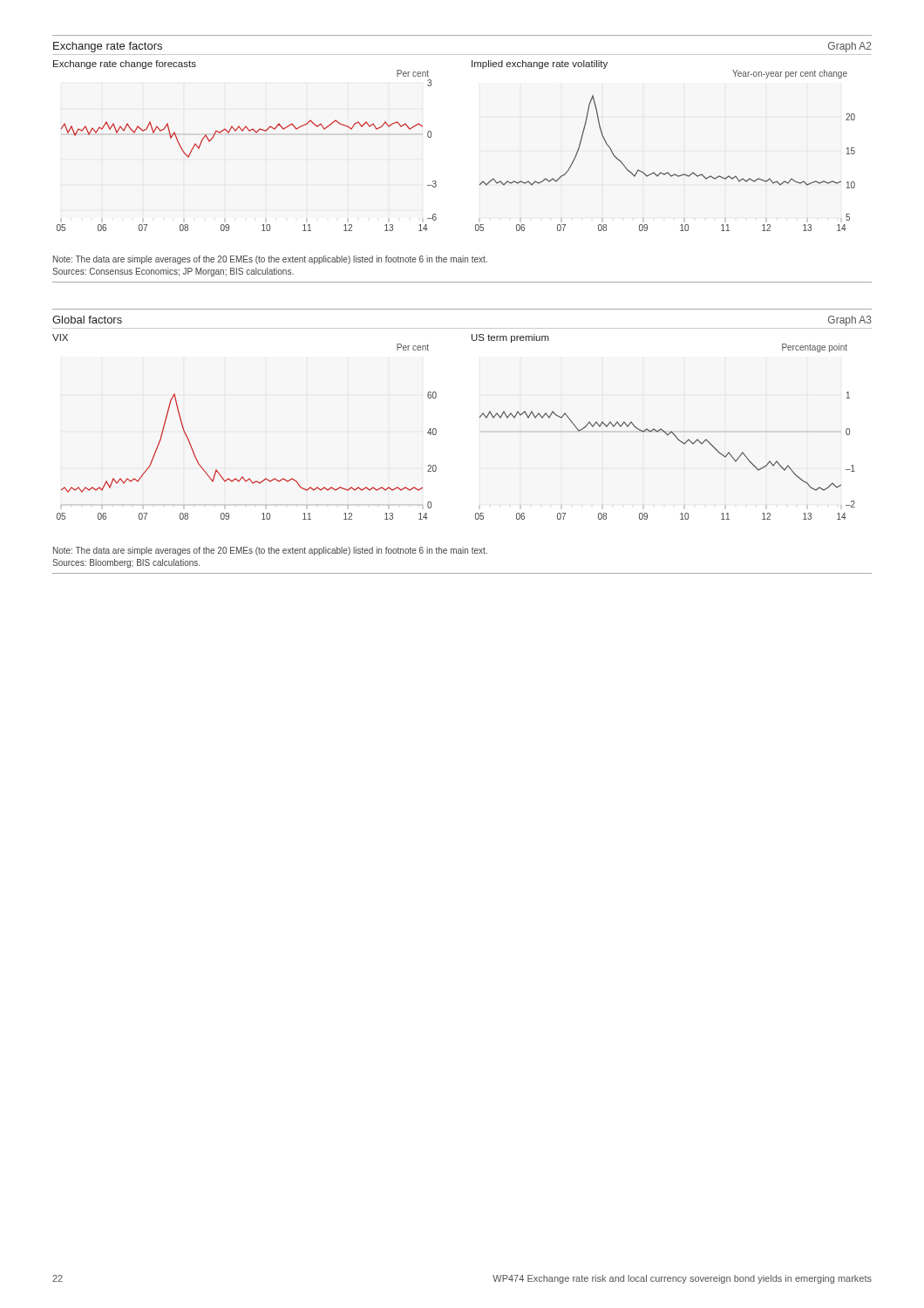Navigate to the passage starting "Sources: Consensus Economics; JP Morgan;"
The height and width of the screenshot is (1308, 924).
click(173, 272)
